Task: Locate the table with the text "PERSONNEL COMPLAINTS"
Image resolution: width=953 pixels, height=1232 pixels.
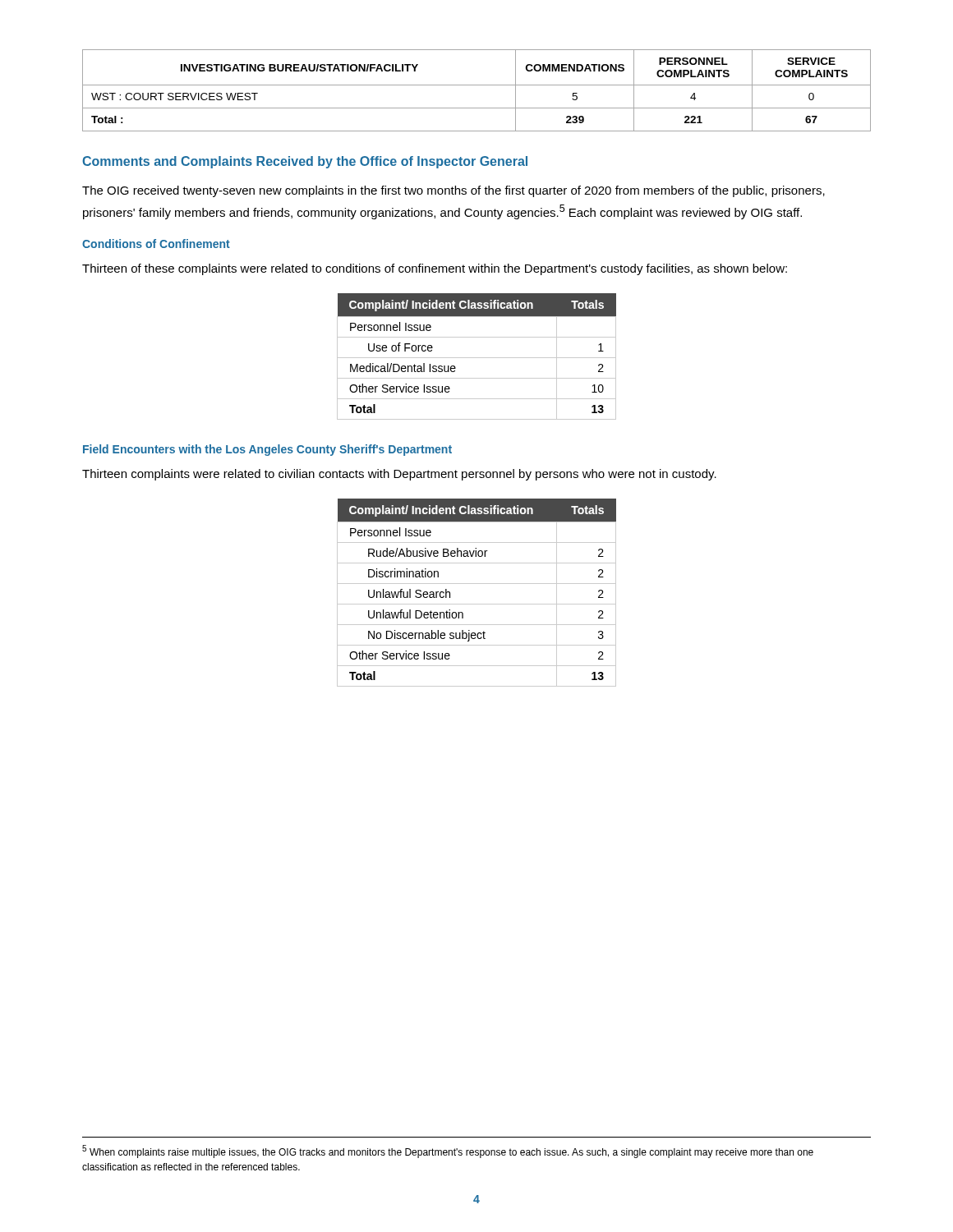Action: 476,90
